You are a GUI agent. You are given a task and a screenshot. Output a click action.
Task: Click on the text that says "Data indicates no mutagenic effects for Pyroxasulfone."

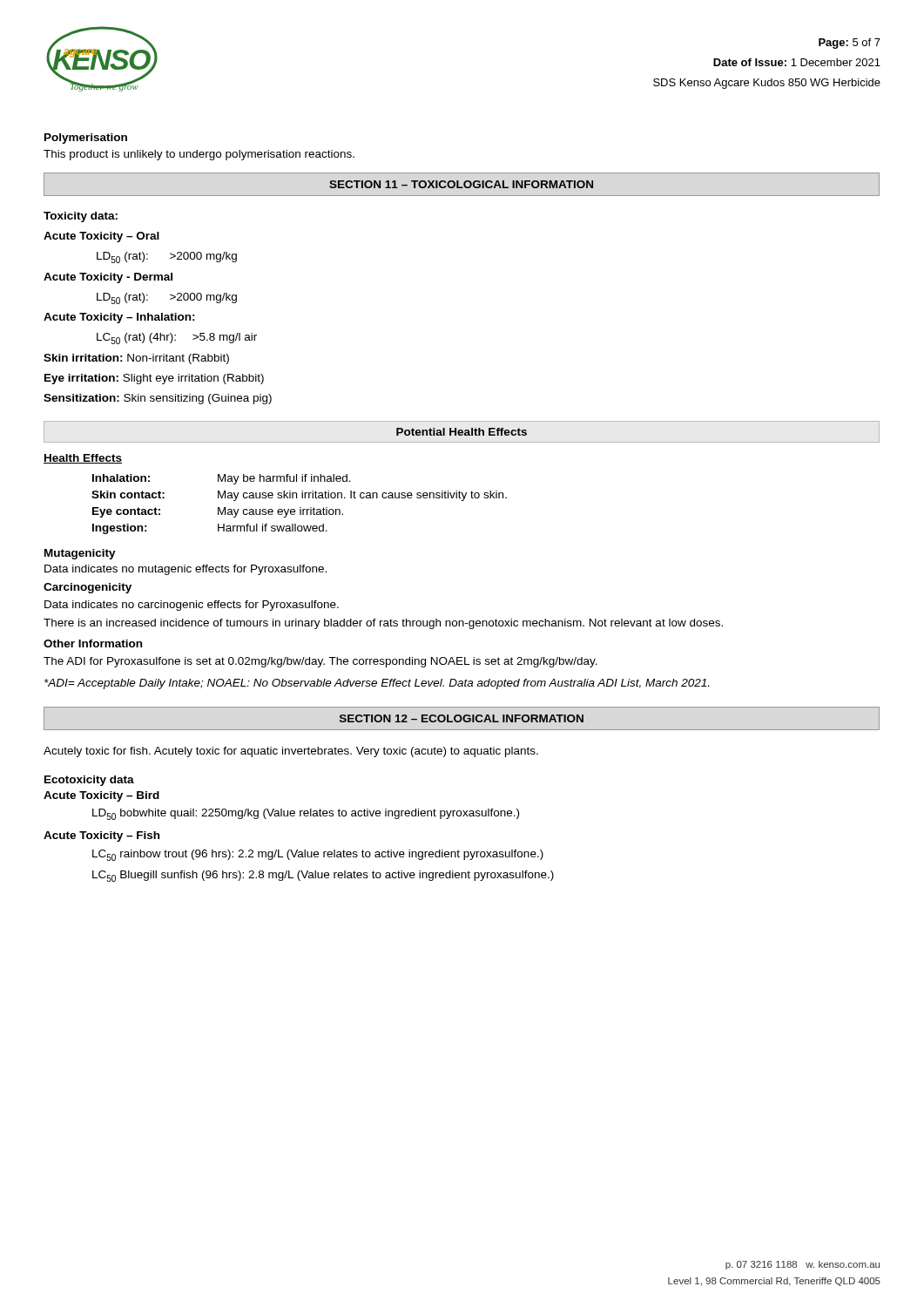[x=186, y=568]
